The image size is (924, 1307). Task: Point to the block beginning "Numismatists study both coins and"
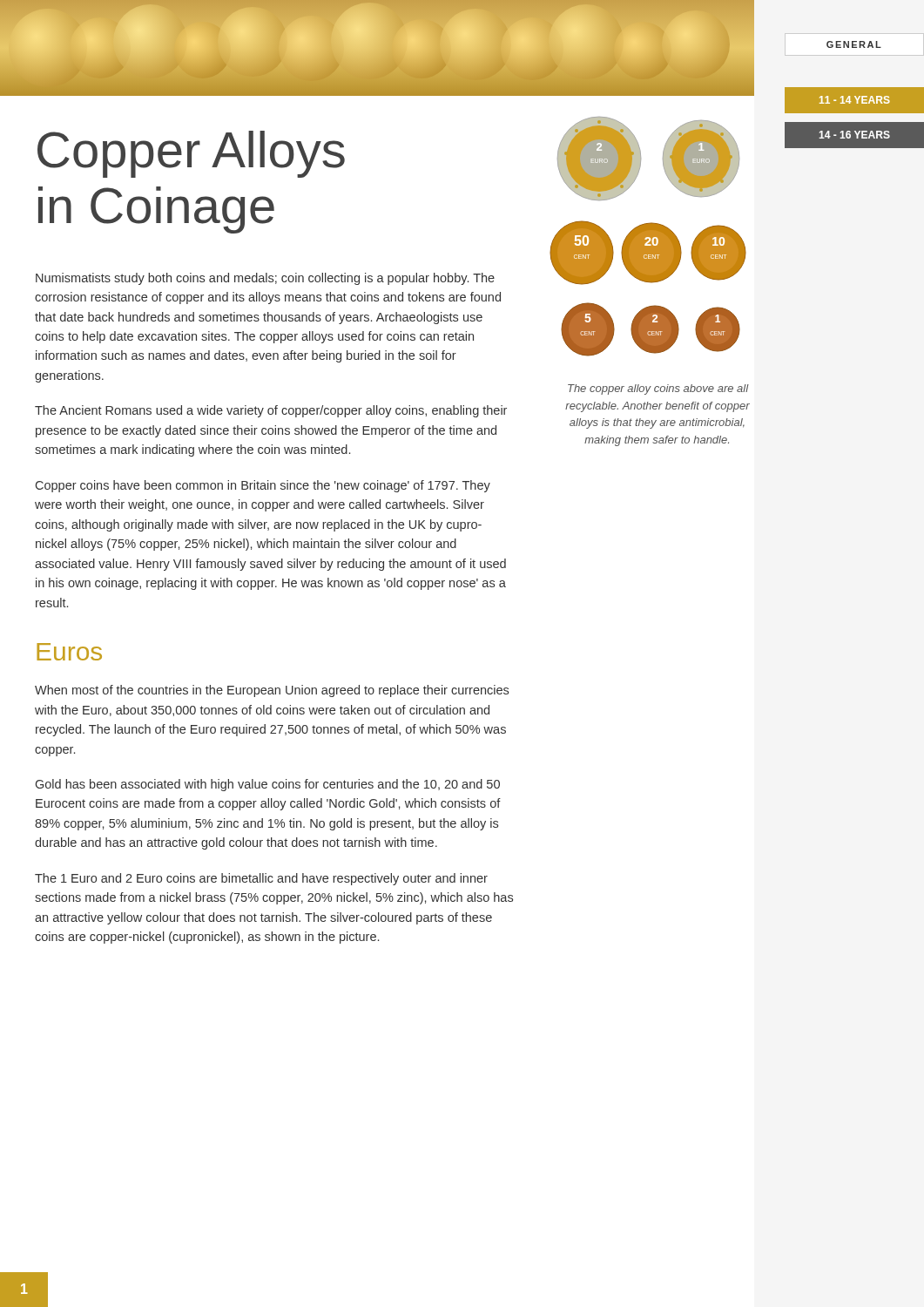(x=268, y=327)
